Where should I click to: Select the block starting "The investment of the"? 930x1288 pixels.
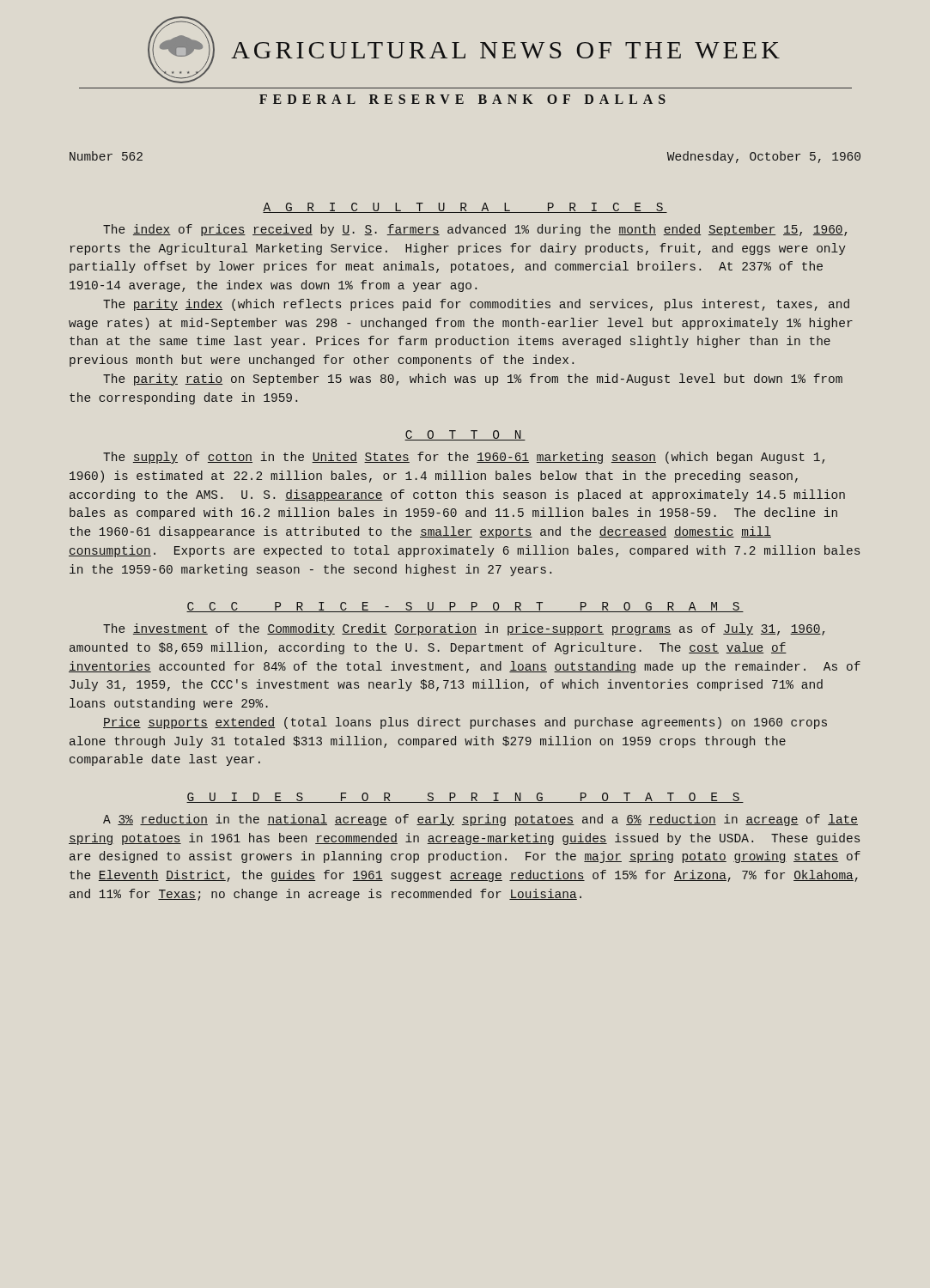(465, 696)
